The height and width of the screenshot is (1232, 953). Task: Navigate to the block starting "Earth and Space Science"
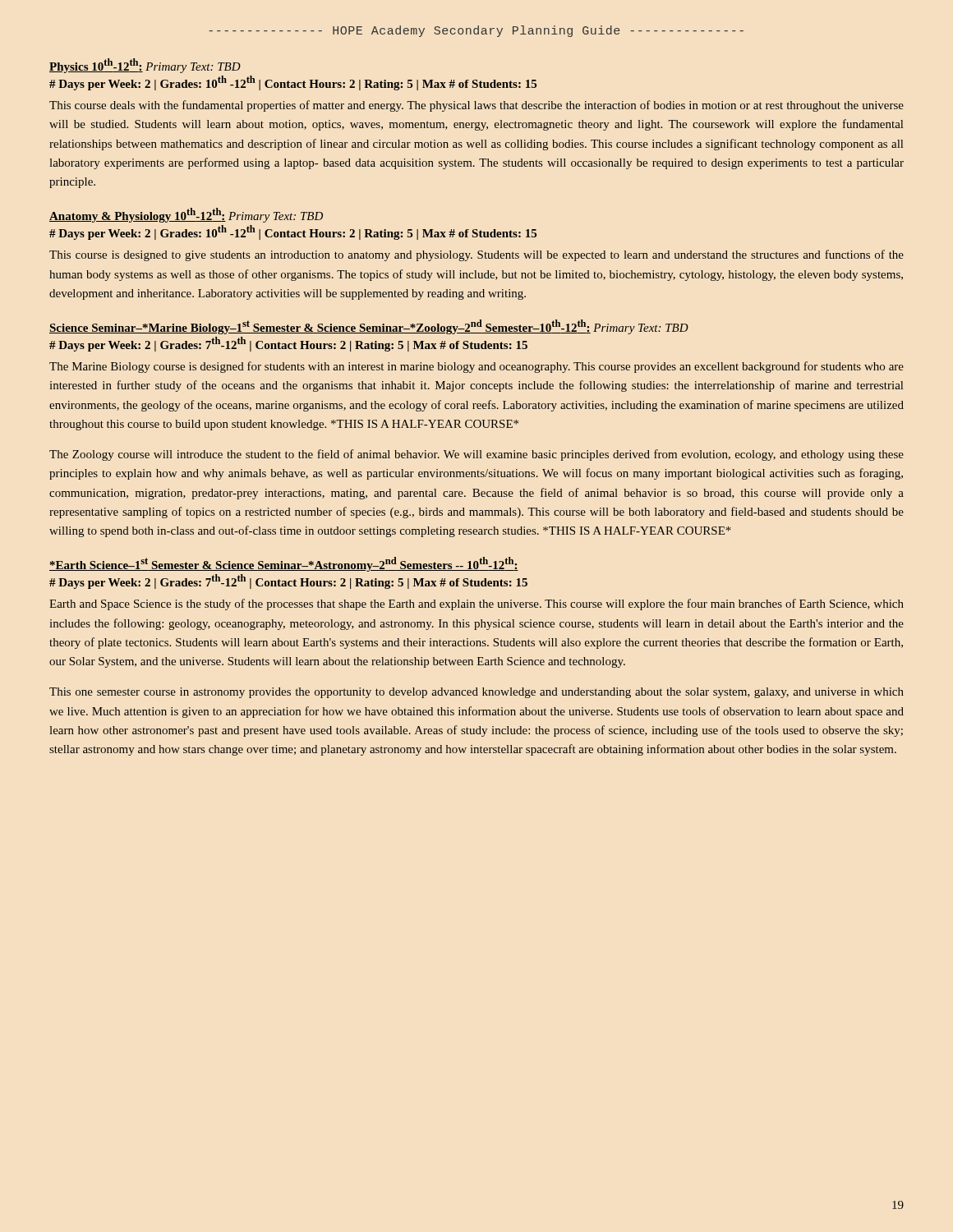coord(476,633)
